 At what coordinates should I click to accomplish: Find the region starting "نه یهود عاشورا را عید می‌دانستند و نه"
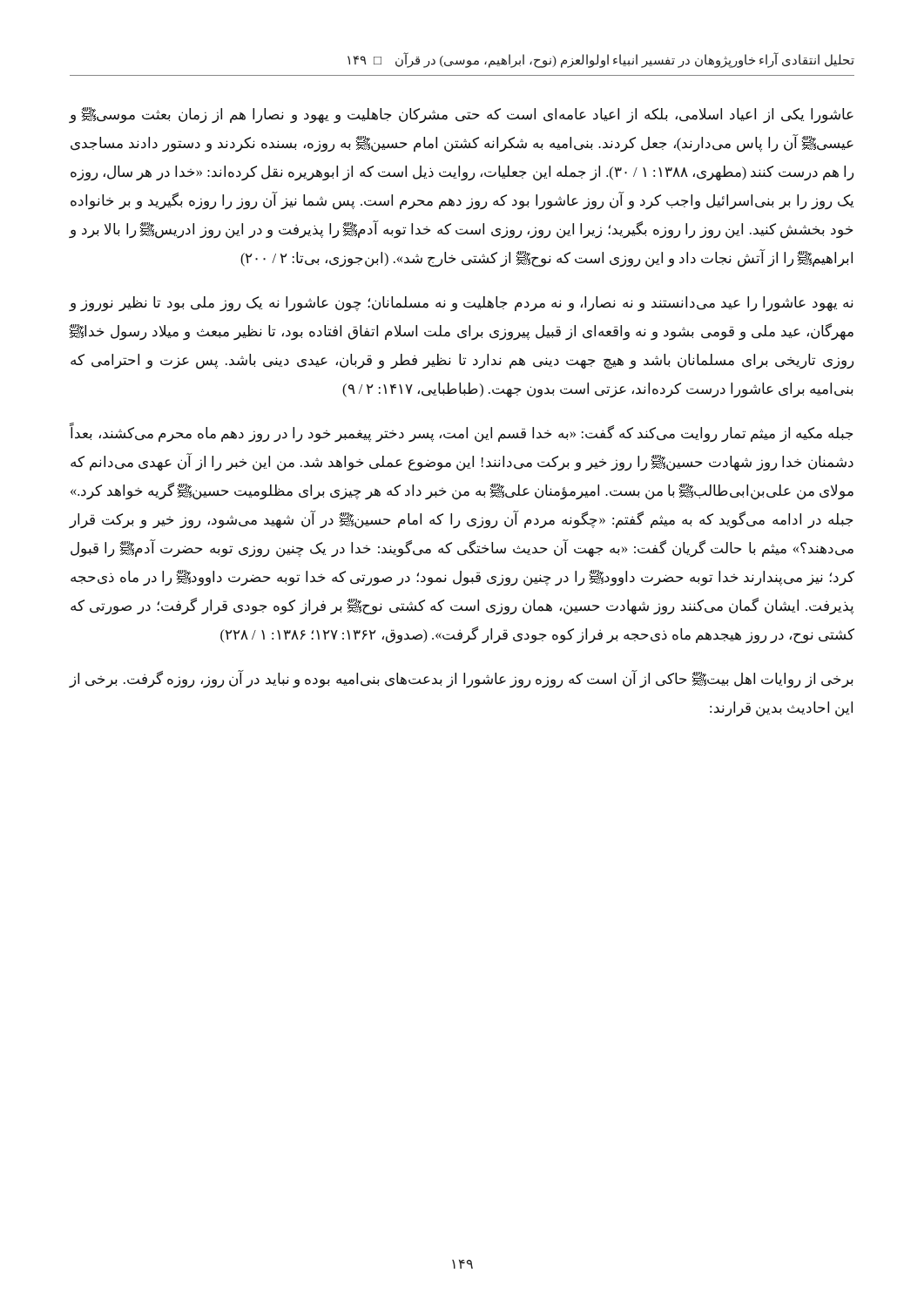[462, 346]
